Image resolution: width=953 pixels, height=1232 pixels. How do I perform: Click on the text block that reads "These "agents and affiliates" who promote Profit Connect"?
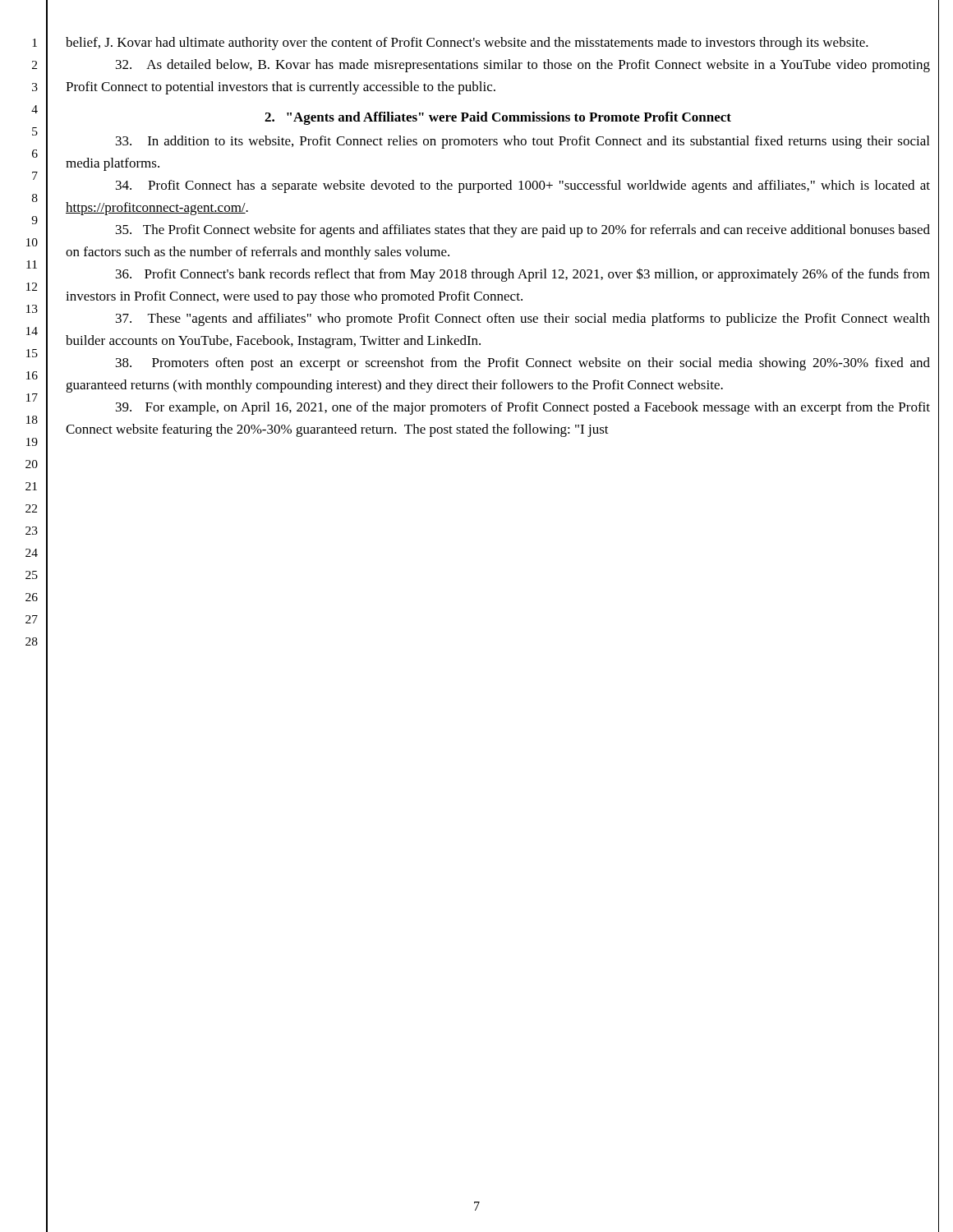(x=498, y=329)
